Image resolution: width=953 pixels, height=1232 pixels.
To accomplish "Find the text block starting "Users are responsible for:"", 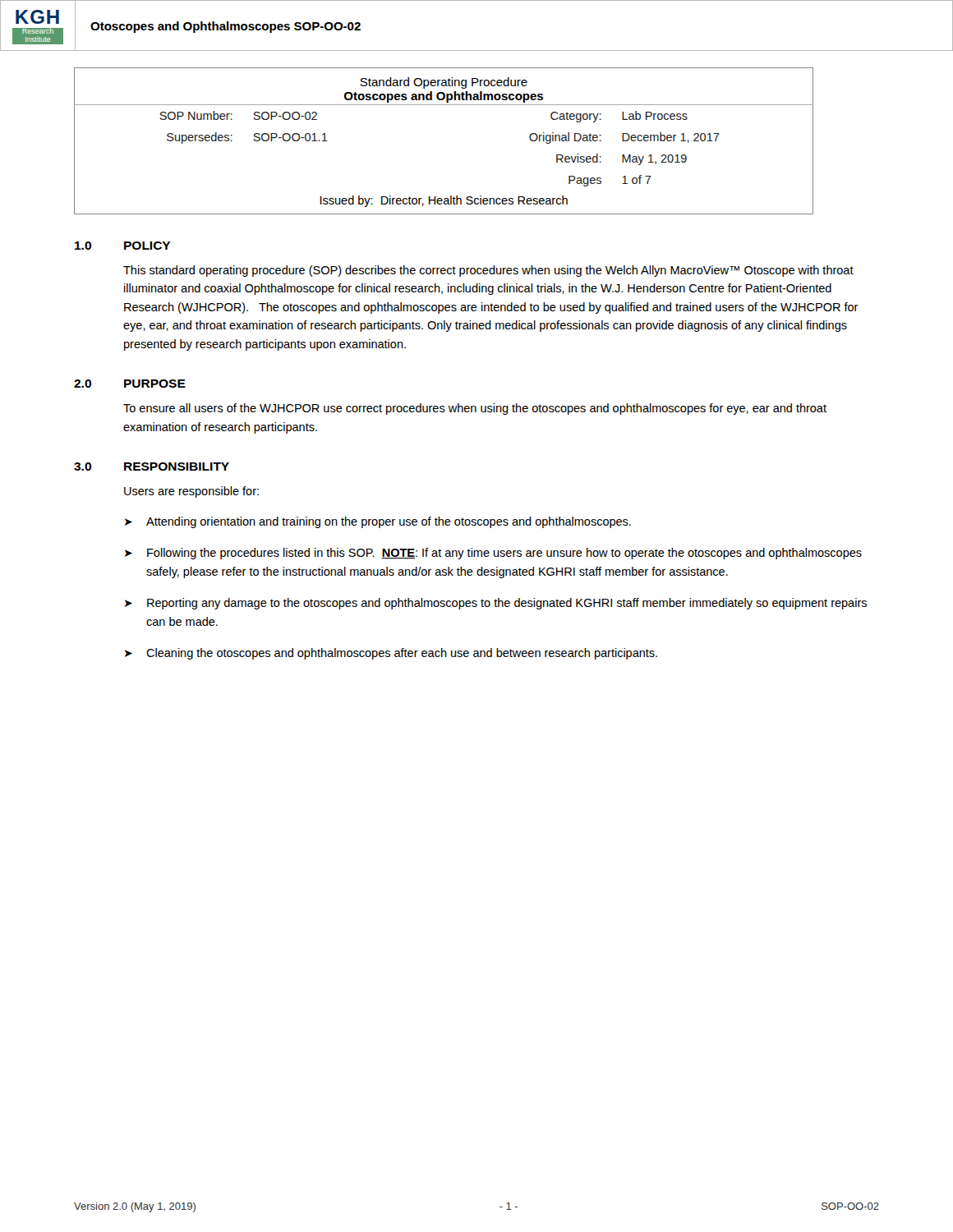I will pyautogui.click(x=191, y=491).
